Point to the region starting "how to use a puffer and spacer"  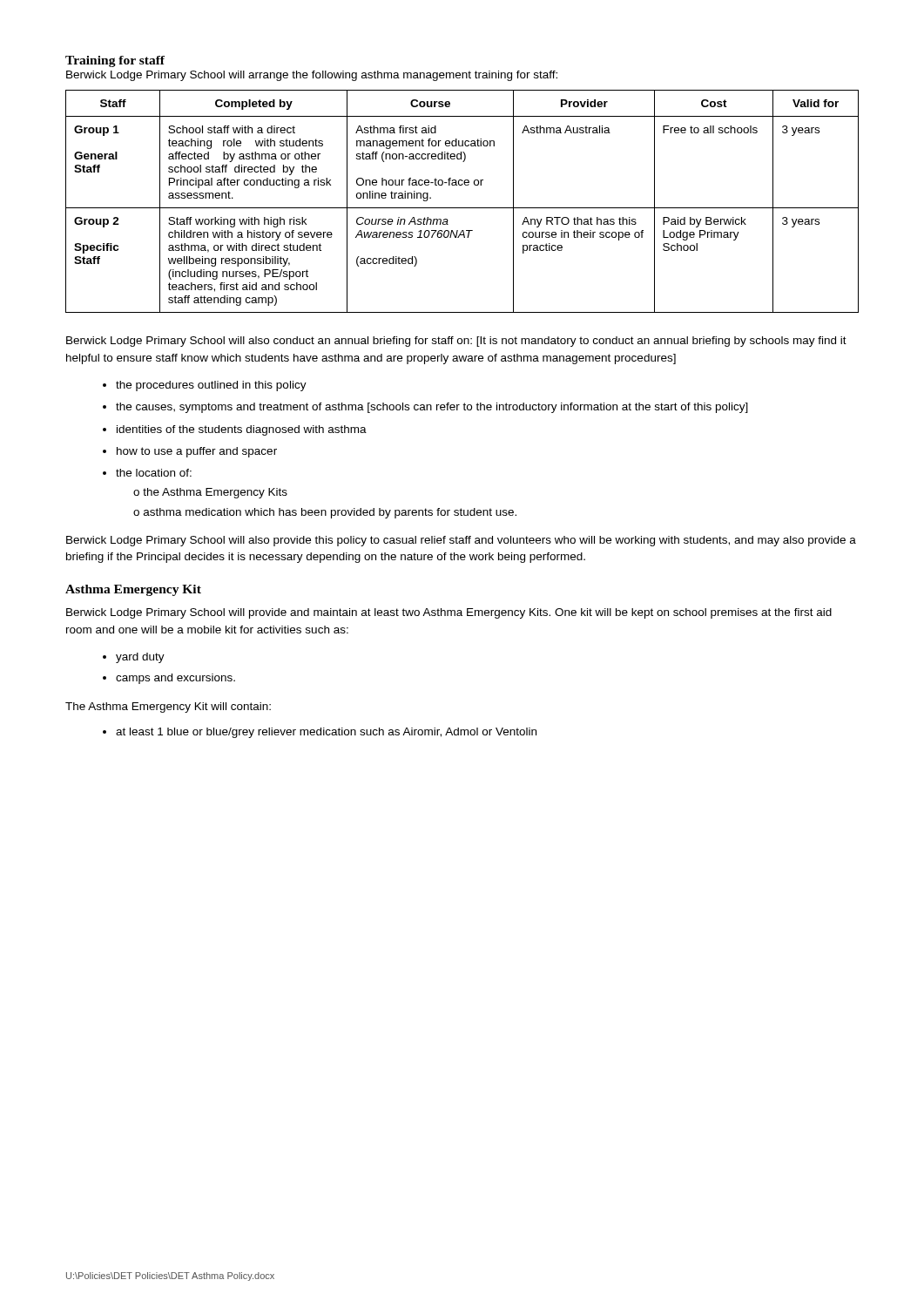tap(196, 451)
